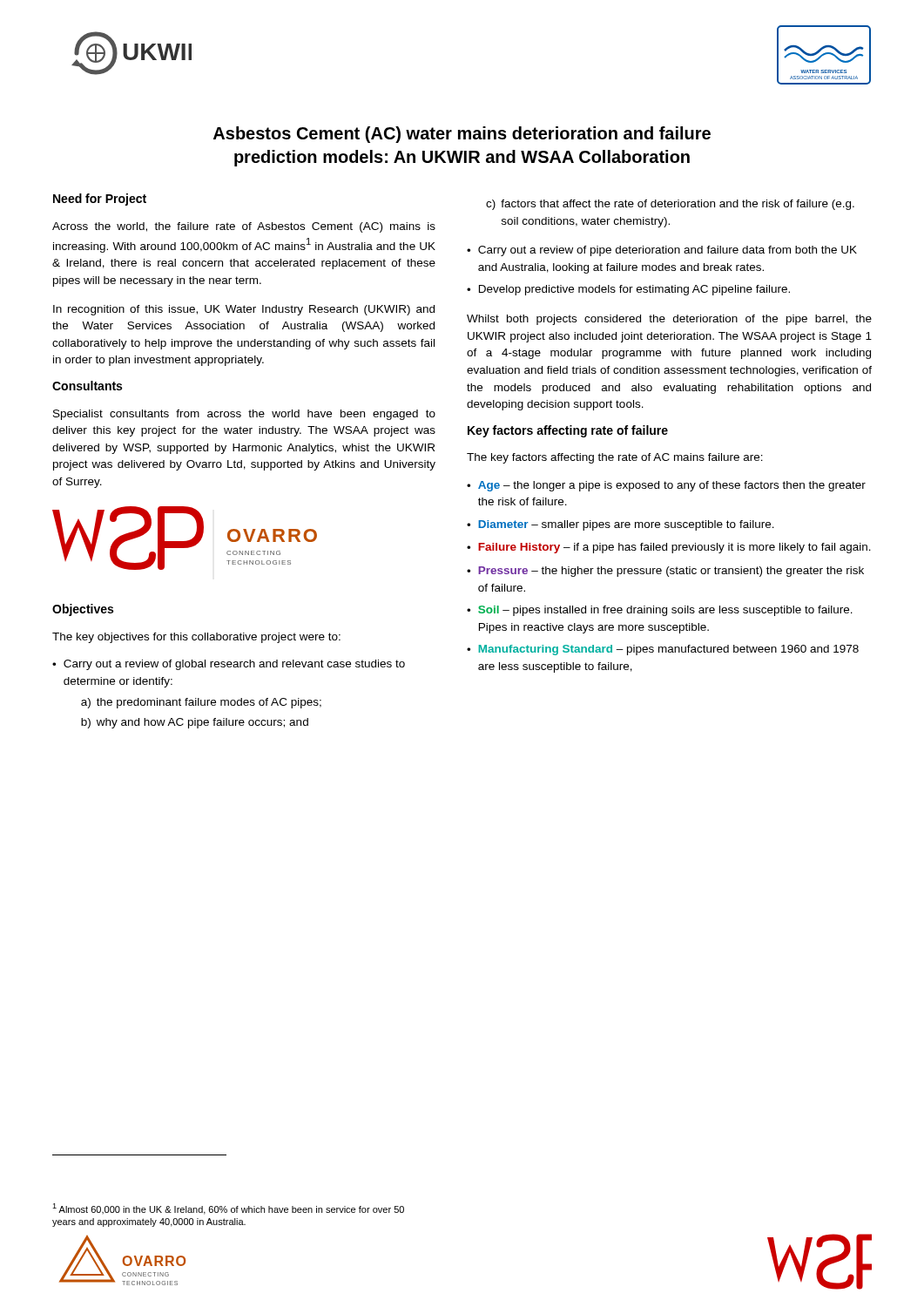
Task: Locate the text block starting "Need for Project"
Action: tap(100, 200)
